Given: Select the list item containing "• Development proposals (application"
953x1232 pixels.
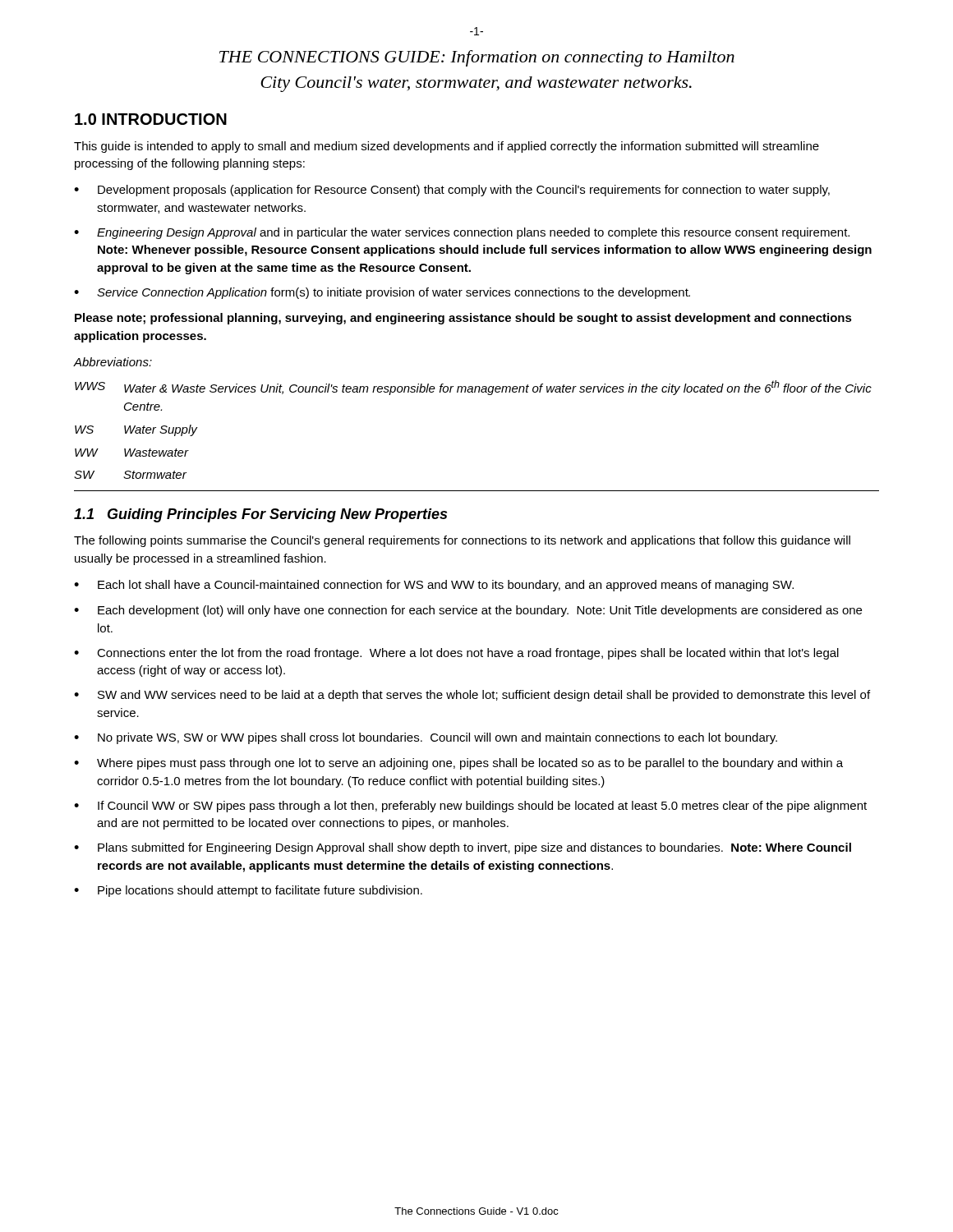Looking at the screenshot, I should [476, 199].
